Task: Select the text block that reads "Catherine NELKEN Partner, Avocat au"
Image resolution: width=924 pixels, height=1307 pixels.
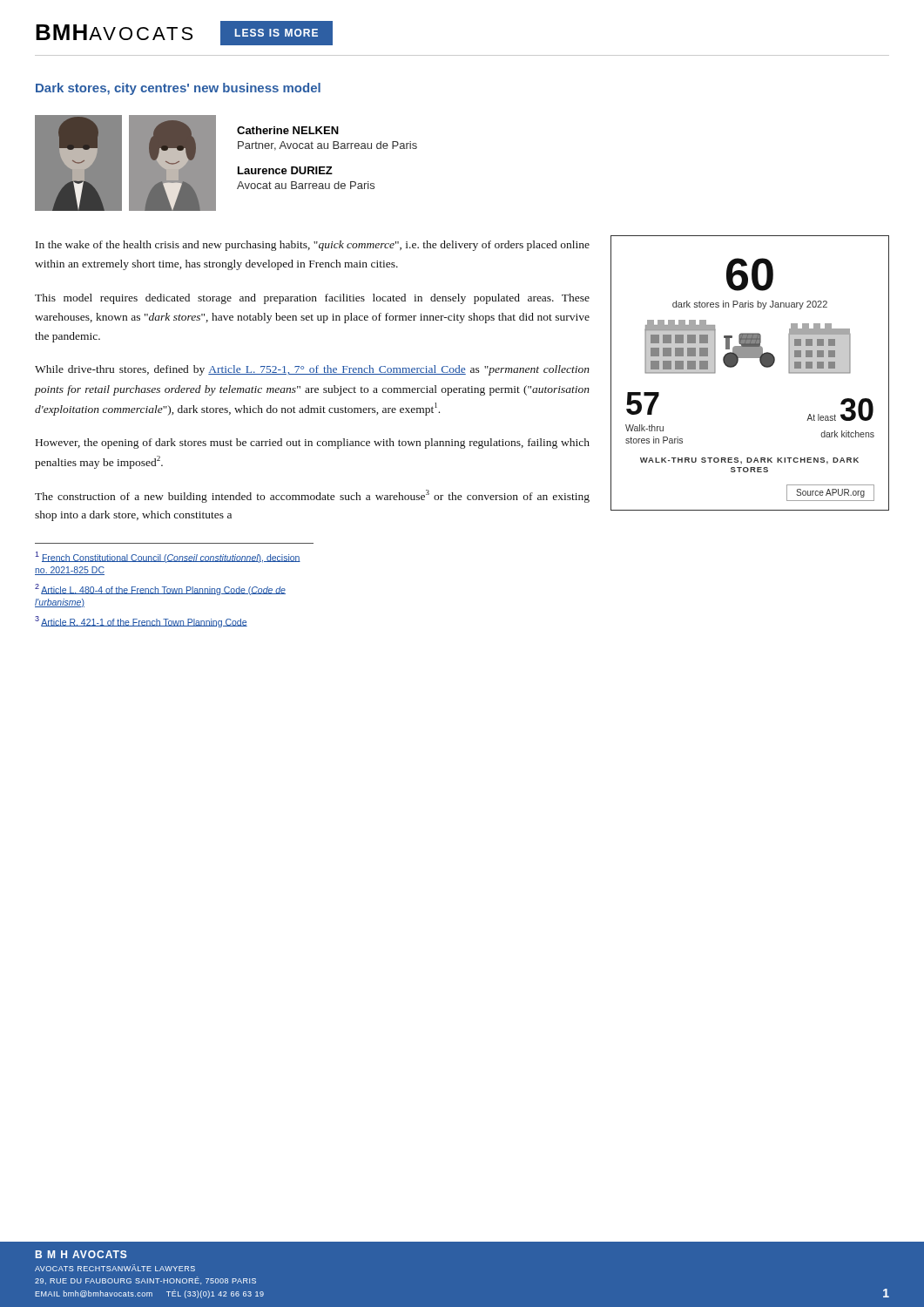Action: [327, 158]
